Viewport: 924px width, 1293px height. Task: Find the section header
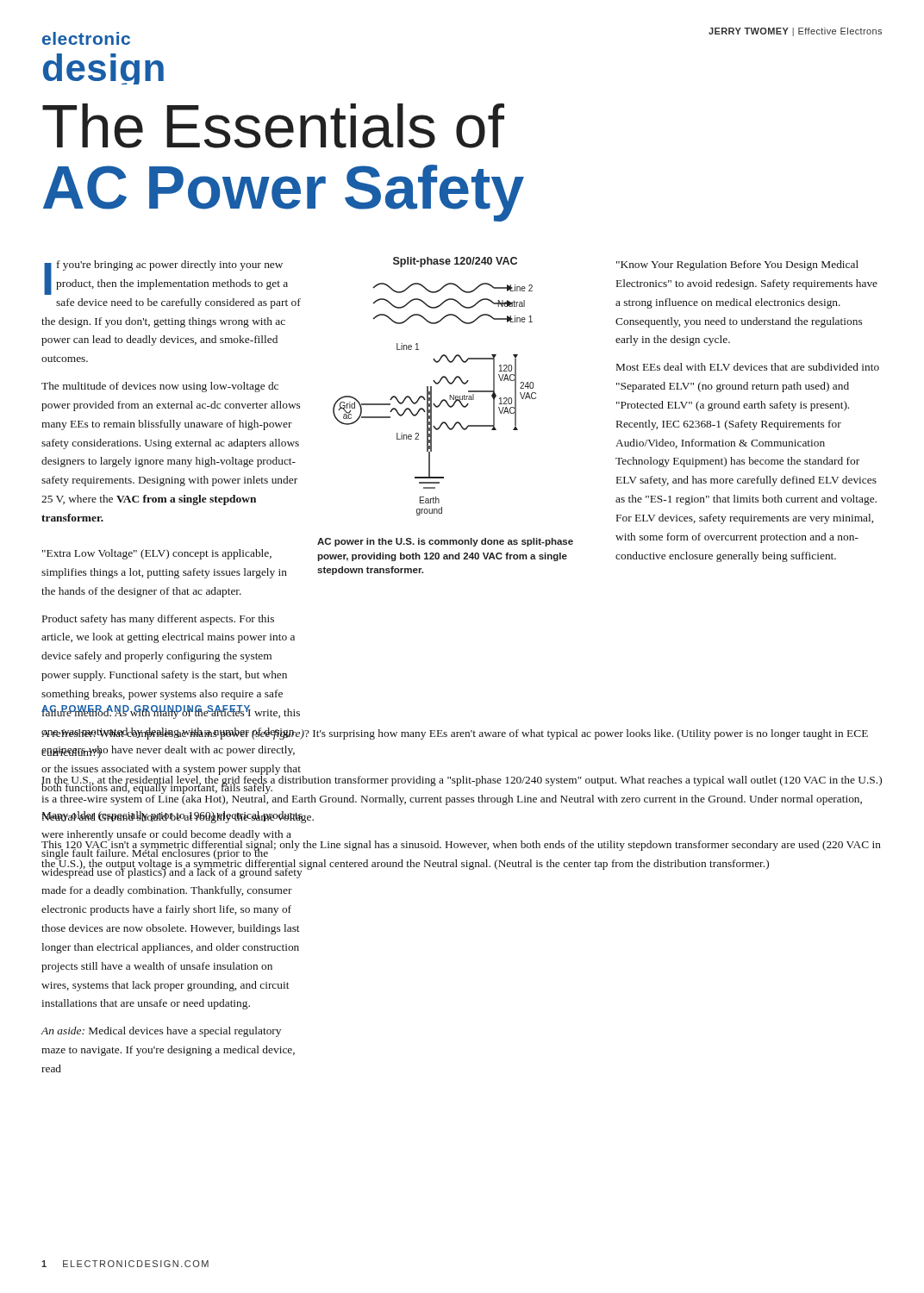(146, 709)
